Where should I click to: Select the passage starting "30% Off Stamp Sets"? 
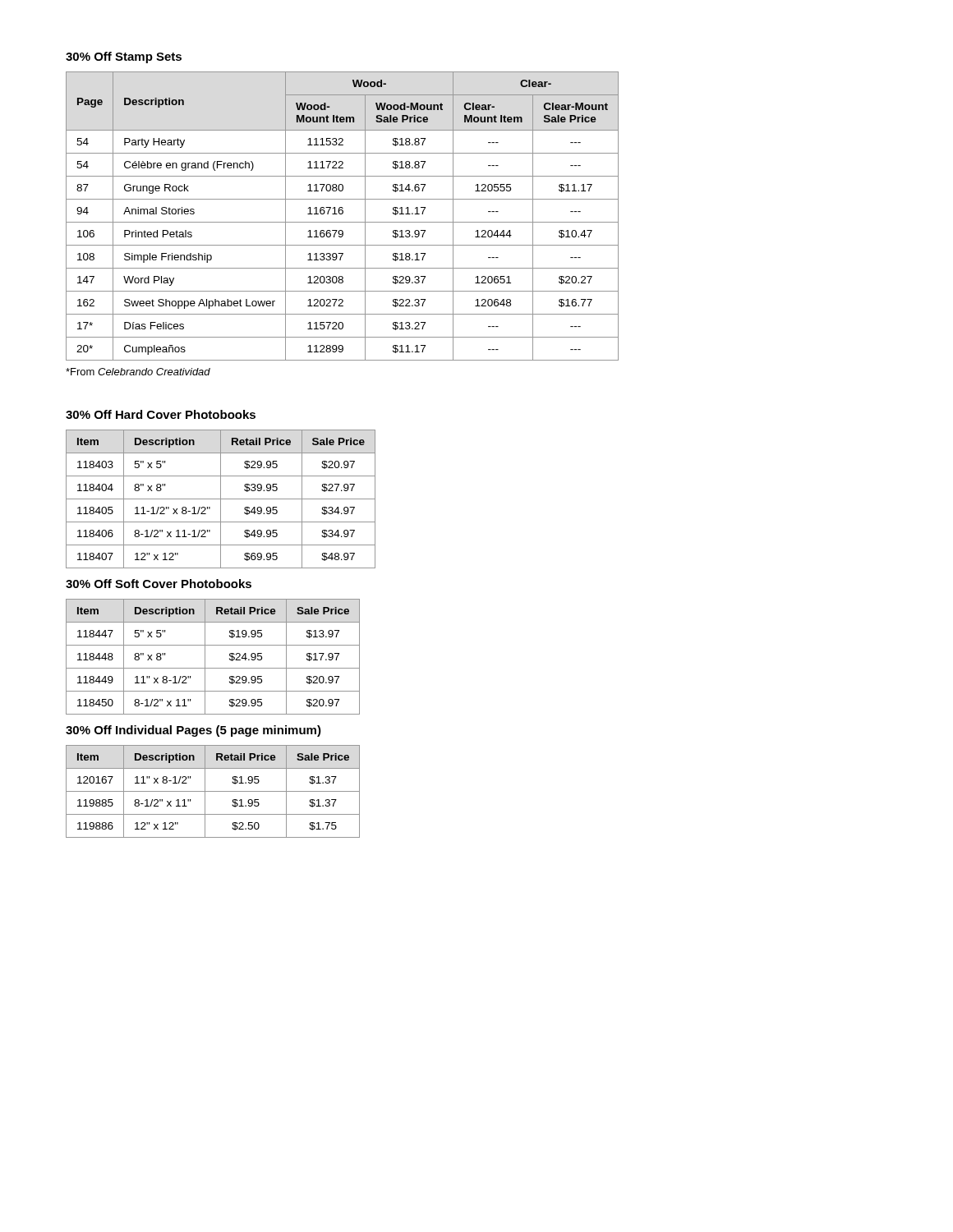124,56
